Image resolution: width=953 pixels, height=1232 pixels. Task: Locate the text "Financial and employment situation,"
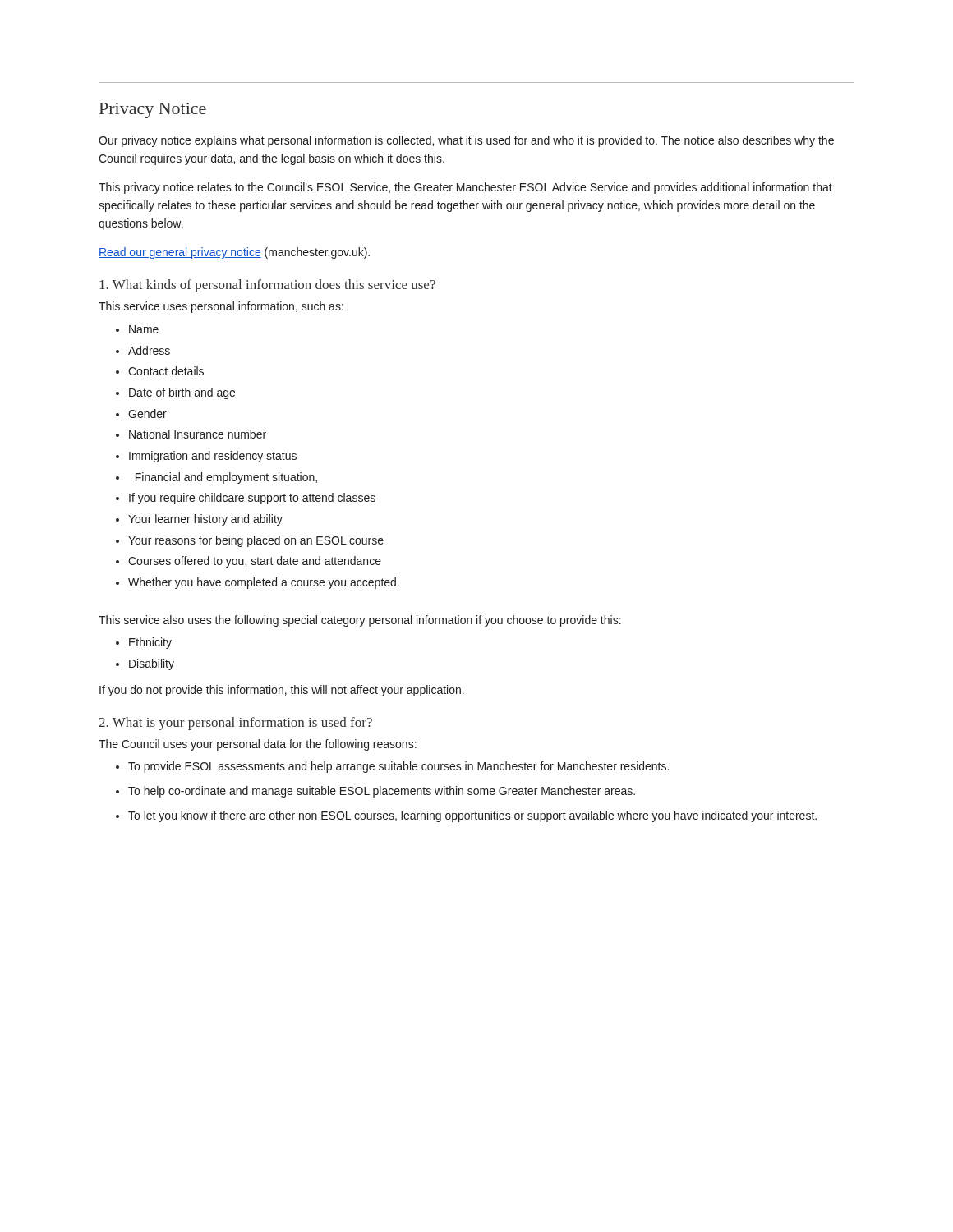(x=223, y=477)
